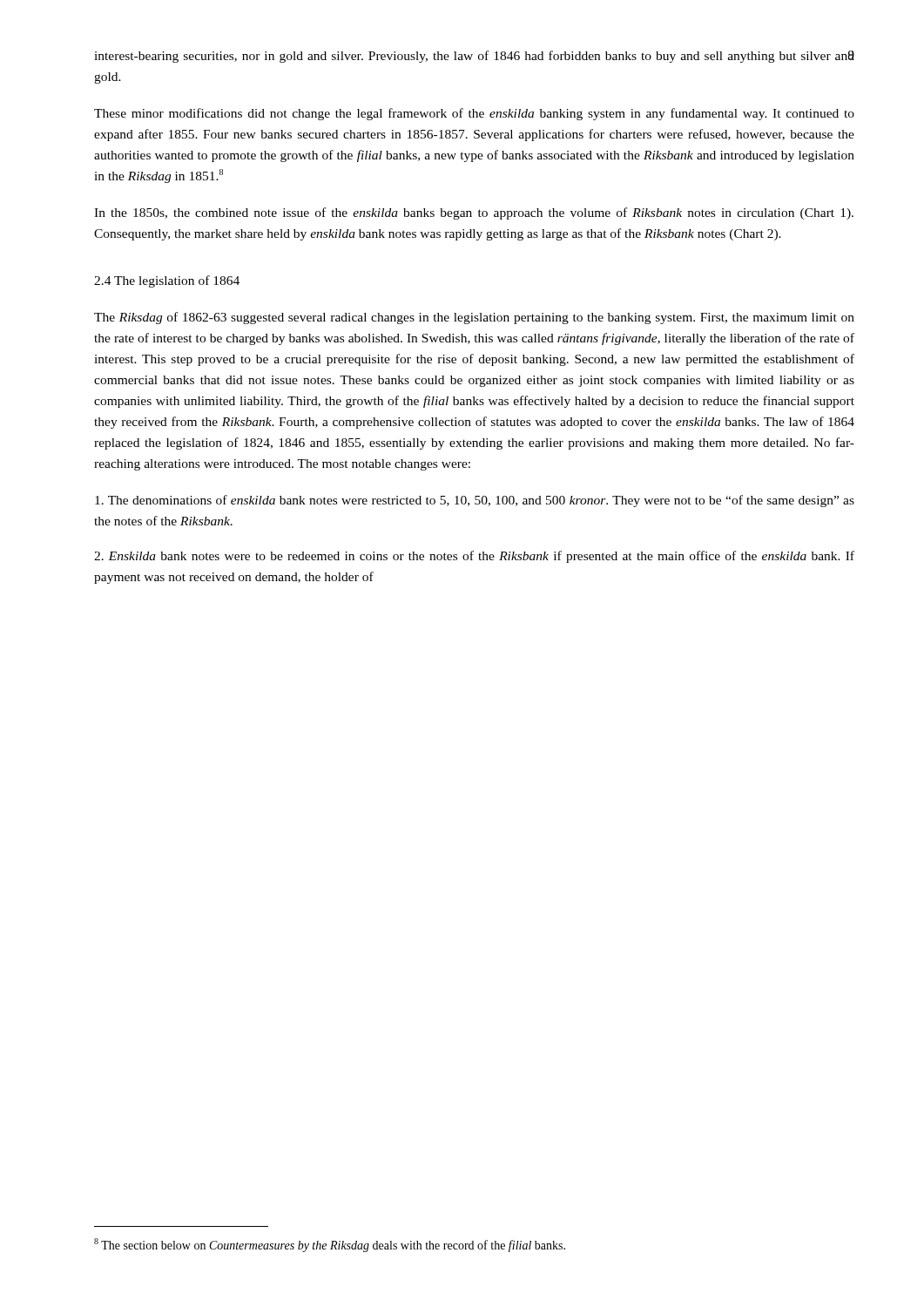Click on the block starting "interest-bearing securities, nor"
The width and height of the screenshot is (924, 1307).
click(x=474, y=66)
